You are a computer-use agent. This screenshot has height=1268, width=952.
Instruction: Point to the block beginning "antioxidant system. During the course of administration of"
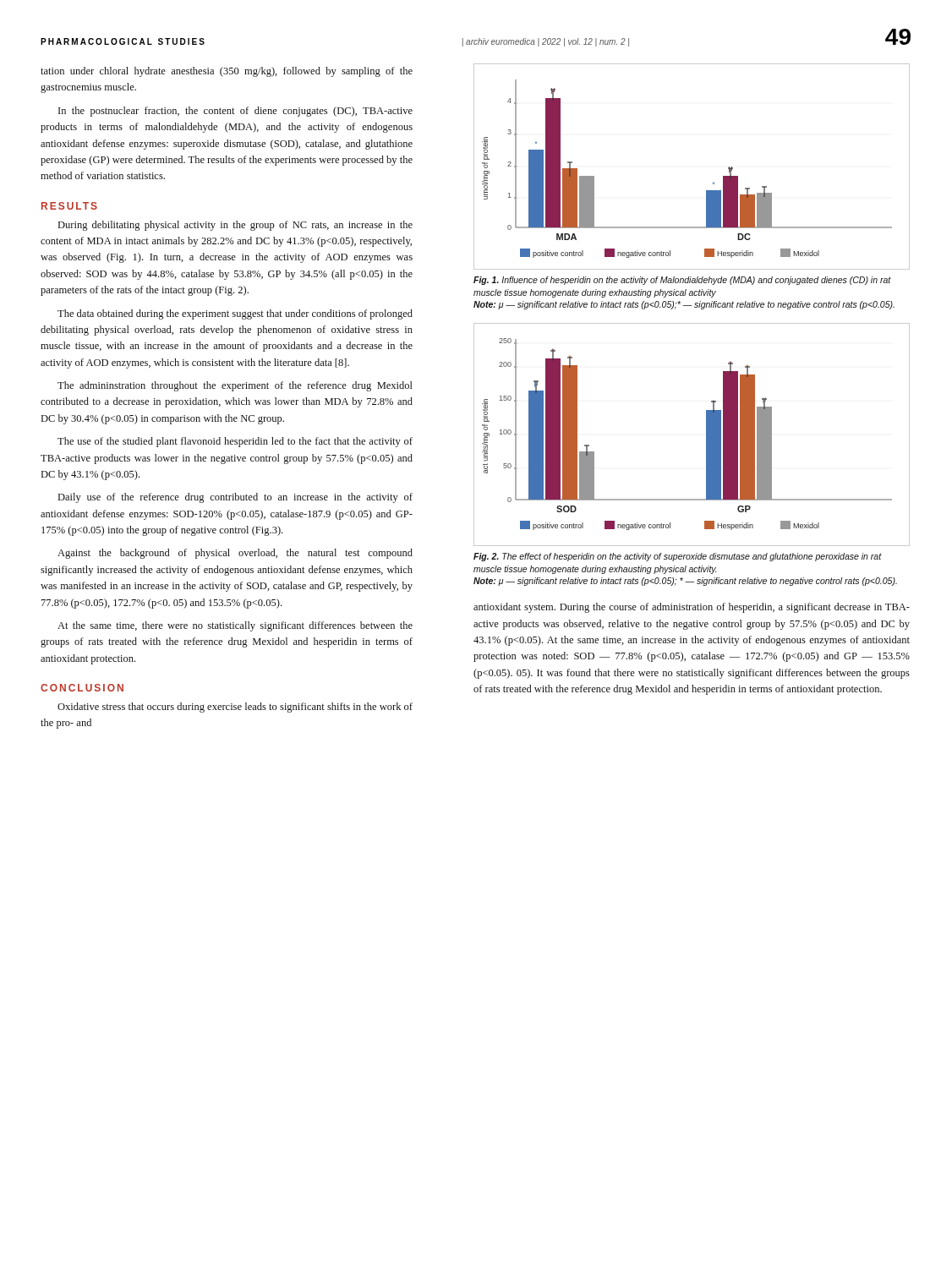coord(692,649)
